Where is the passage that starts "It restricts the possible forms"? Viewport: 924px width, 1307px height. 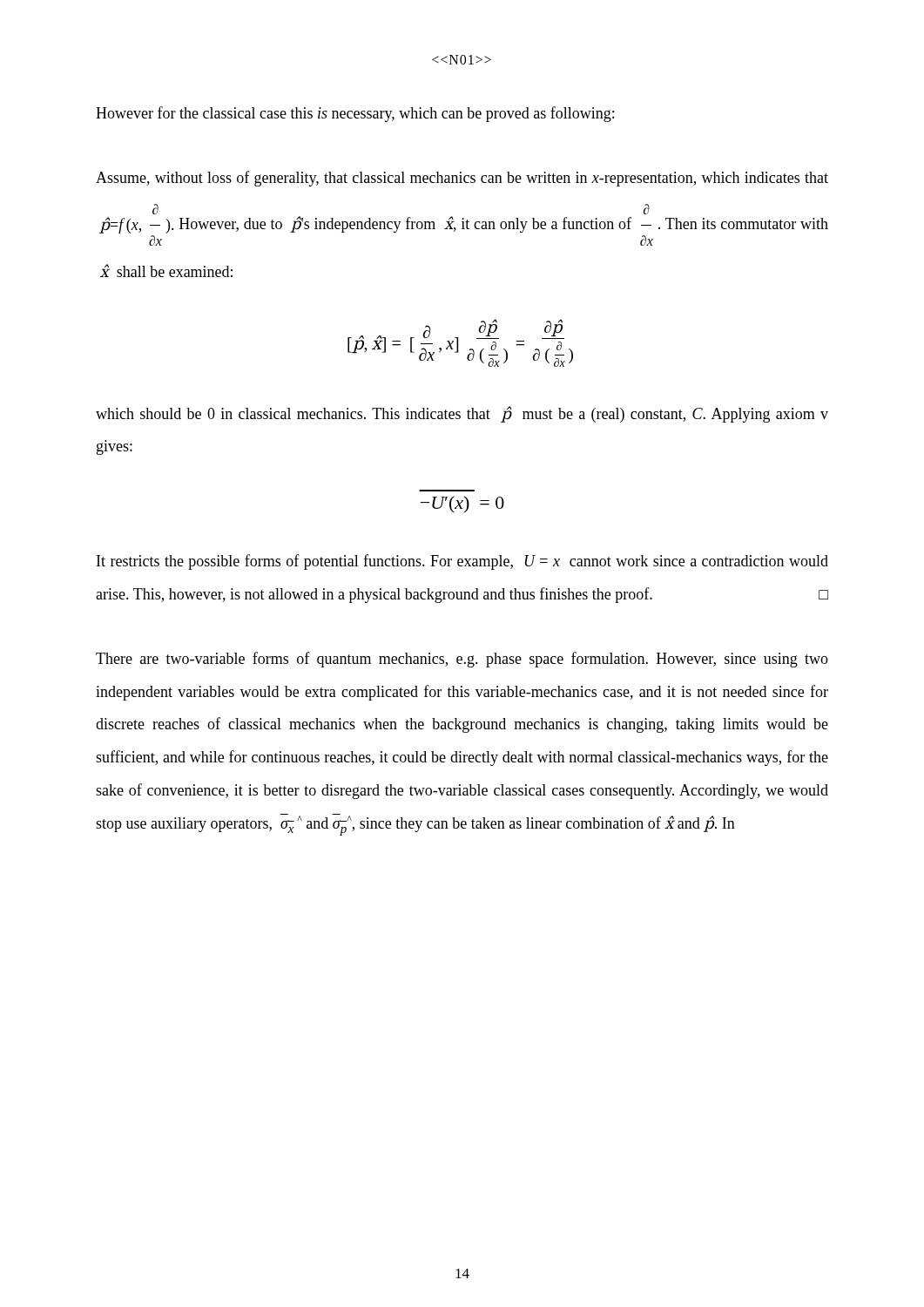pyautogui.click(x=462, y=582)
